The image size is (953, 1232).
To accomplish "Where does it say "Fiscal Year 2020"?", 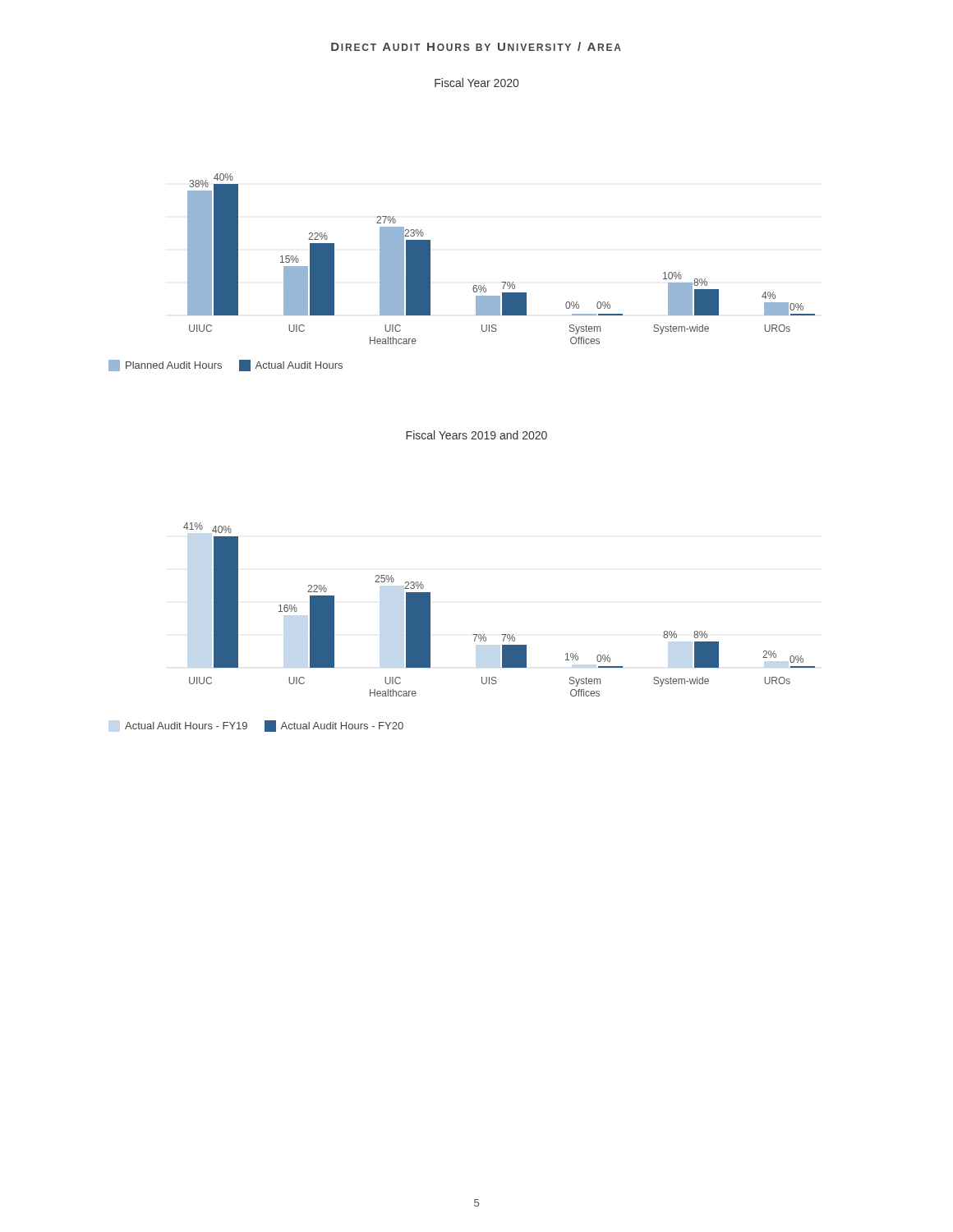I will (x=476, y=83).
